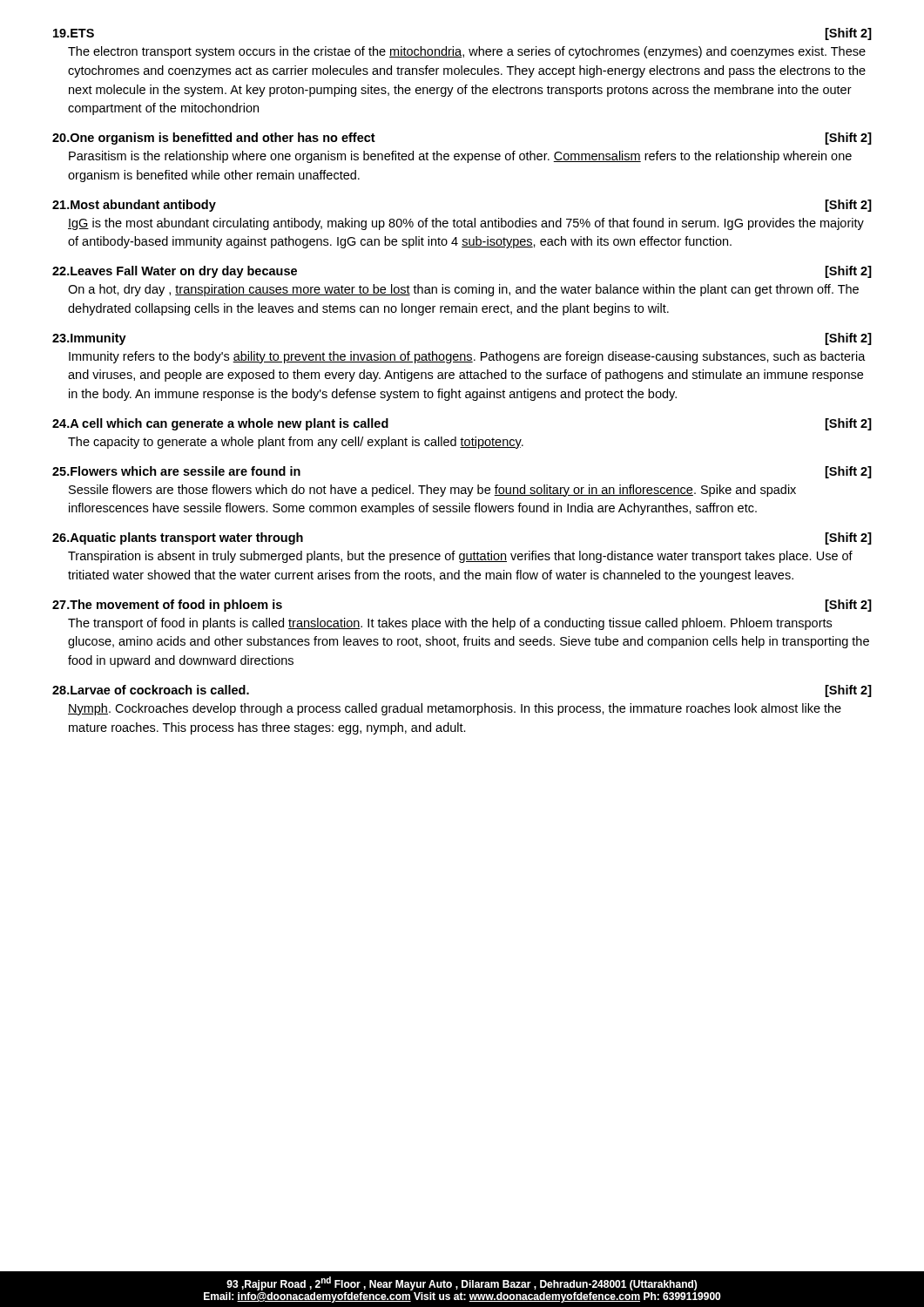924x1307 pixels.
Task: Click the section header that begins "25.Flowers which are sessile are found"
Action: point(174,472)
